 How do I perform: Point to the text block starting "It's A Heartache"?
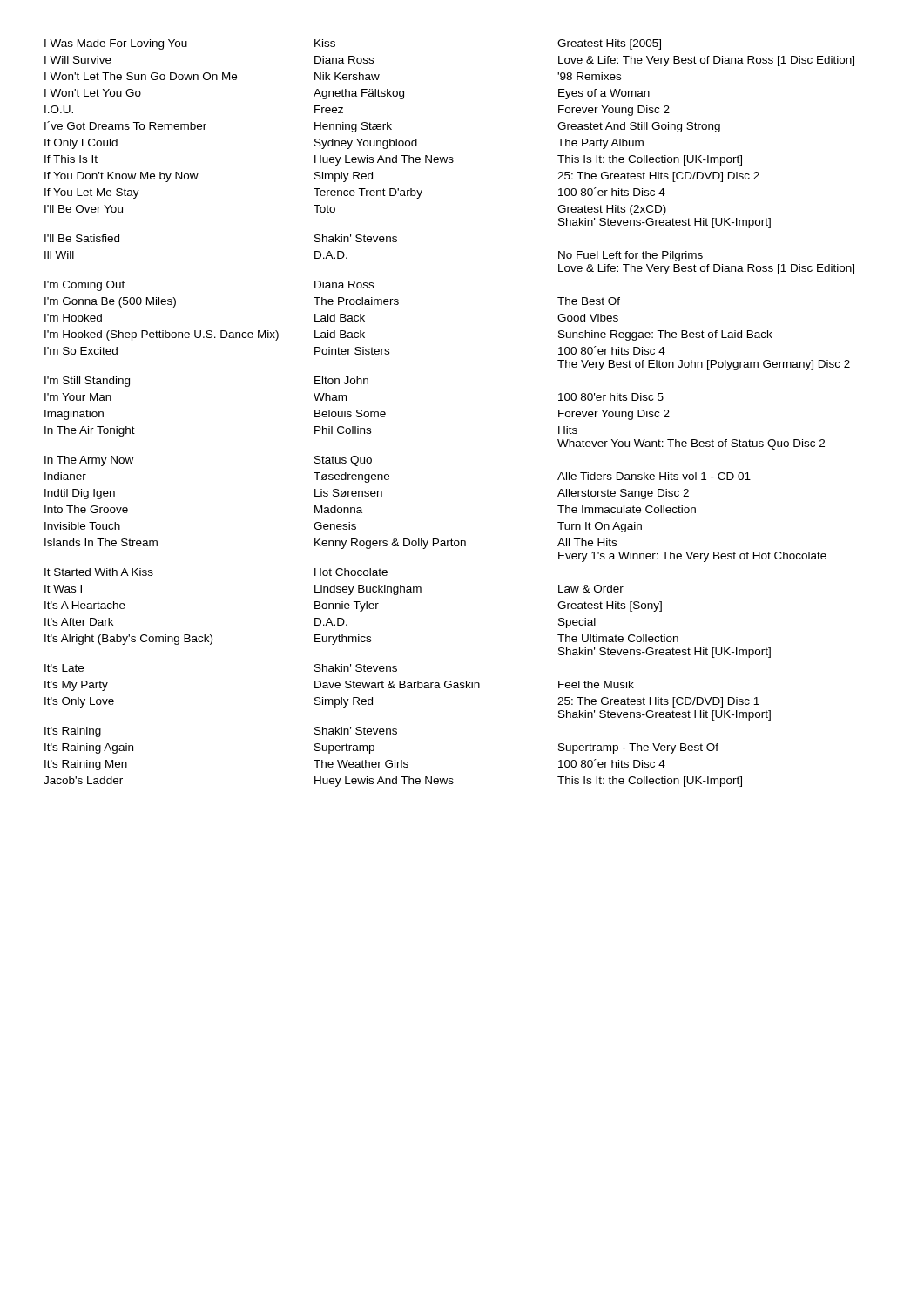tap(85, 605)
